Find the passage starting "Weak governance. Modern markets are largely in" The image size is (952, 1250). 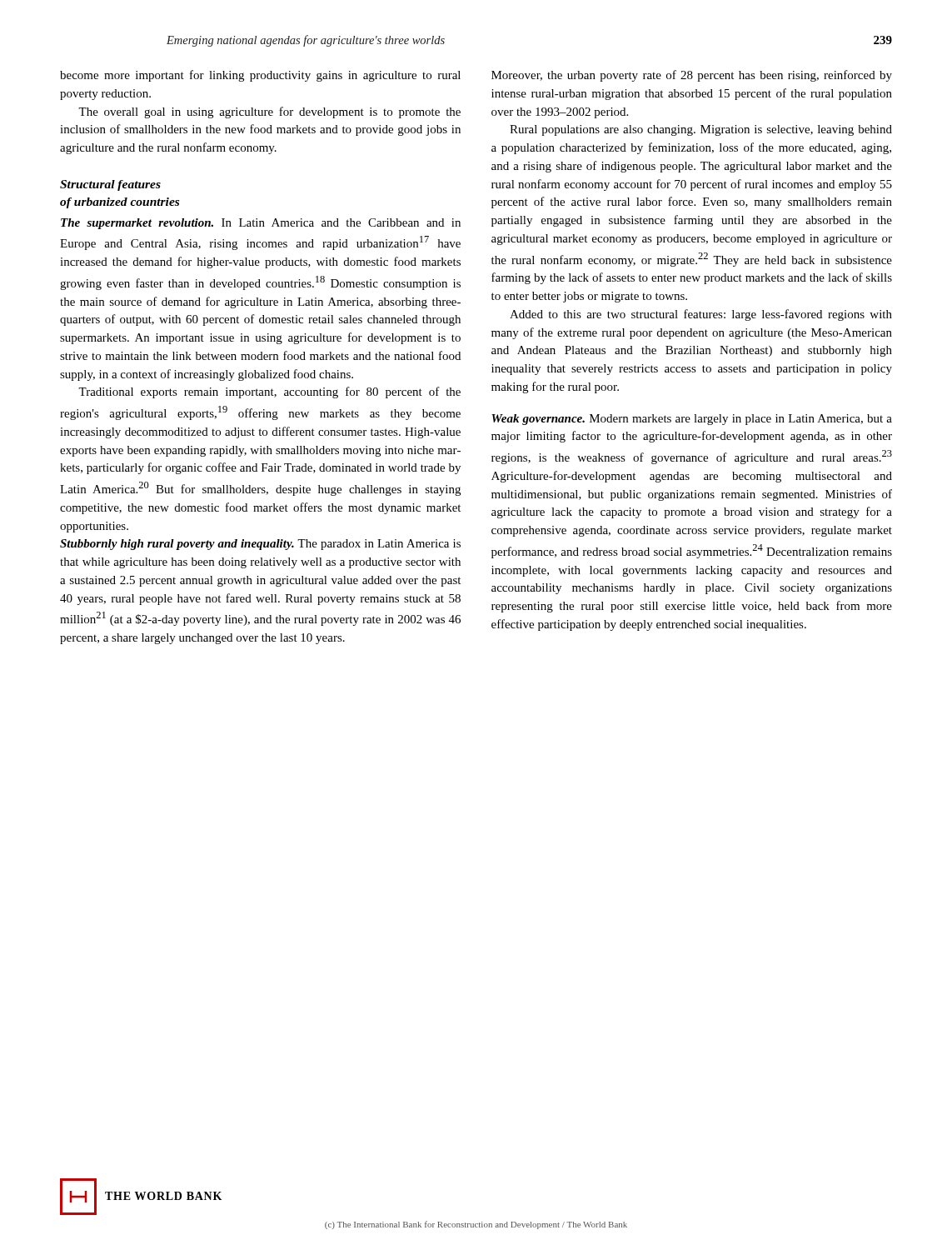(691, 522)
